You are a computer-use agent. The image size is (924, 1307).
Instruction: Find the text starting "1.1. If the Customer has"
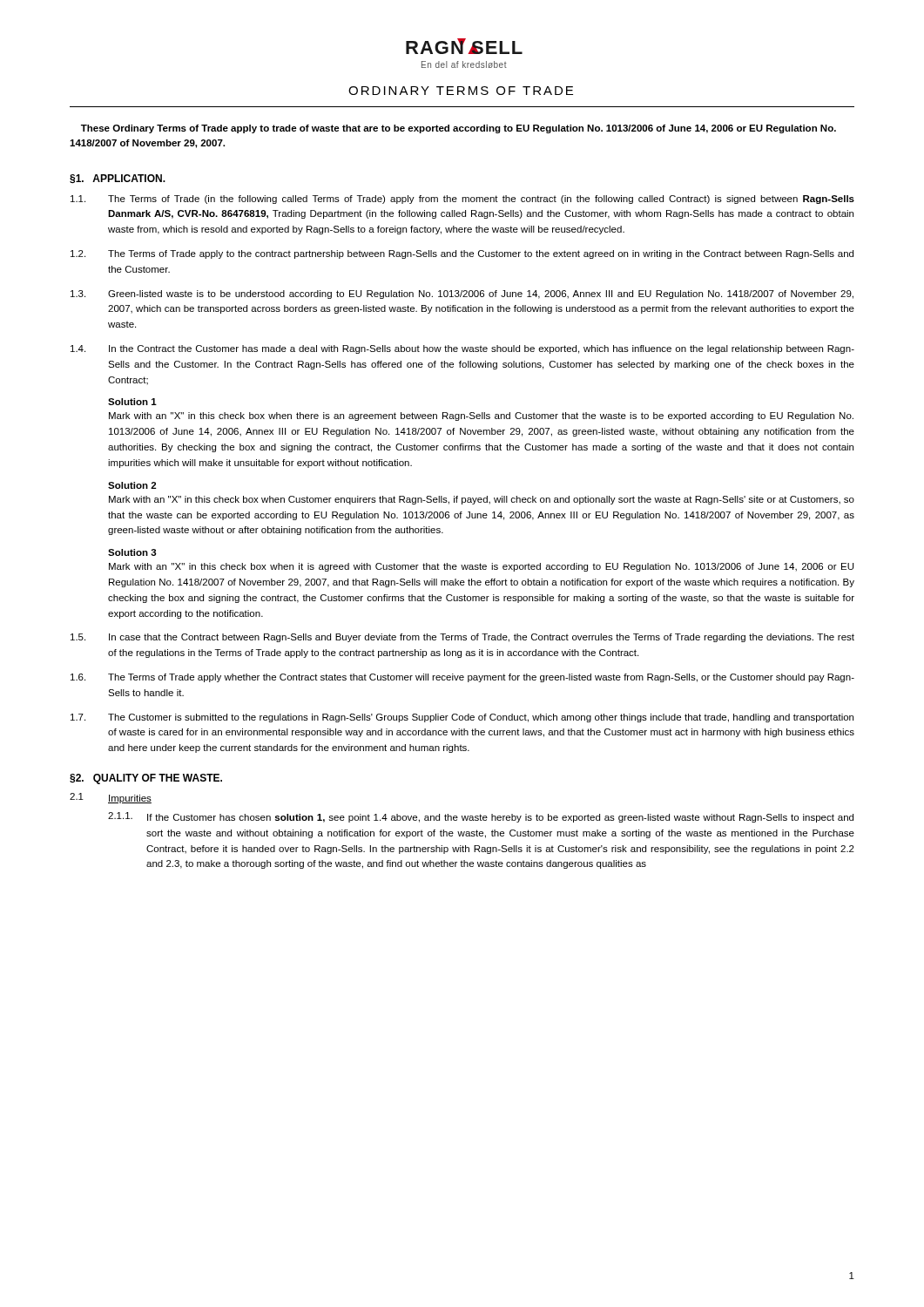(481, 841)
